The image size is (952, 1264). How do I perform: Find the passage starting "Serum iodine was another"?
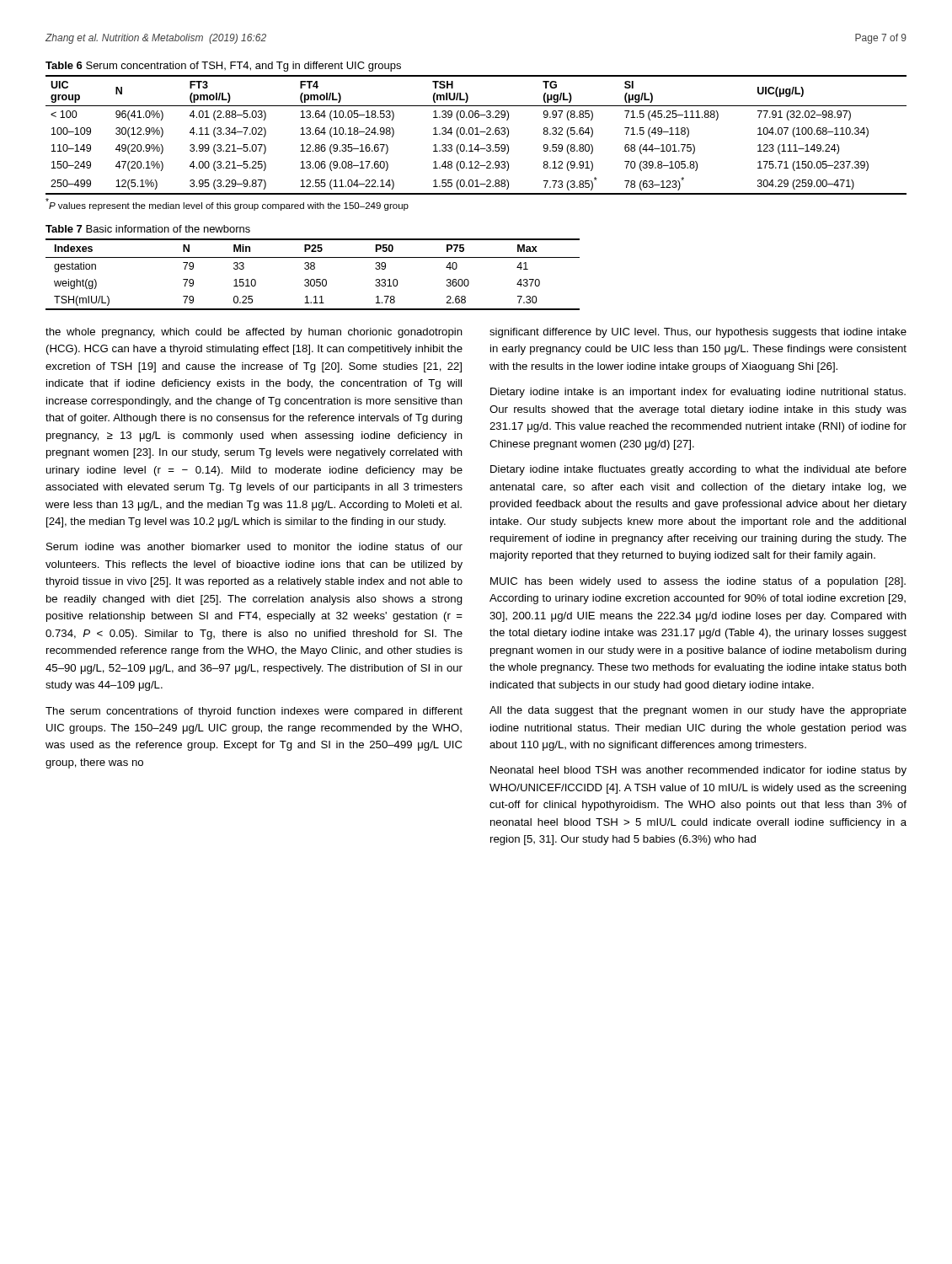(254, 616)
